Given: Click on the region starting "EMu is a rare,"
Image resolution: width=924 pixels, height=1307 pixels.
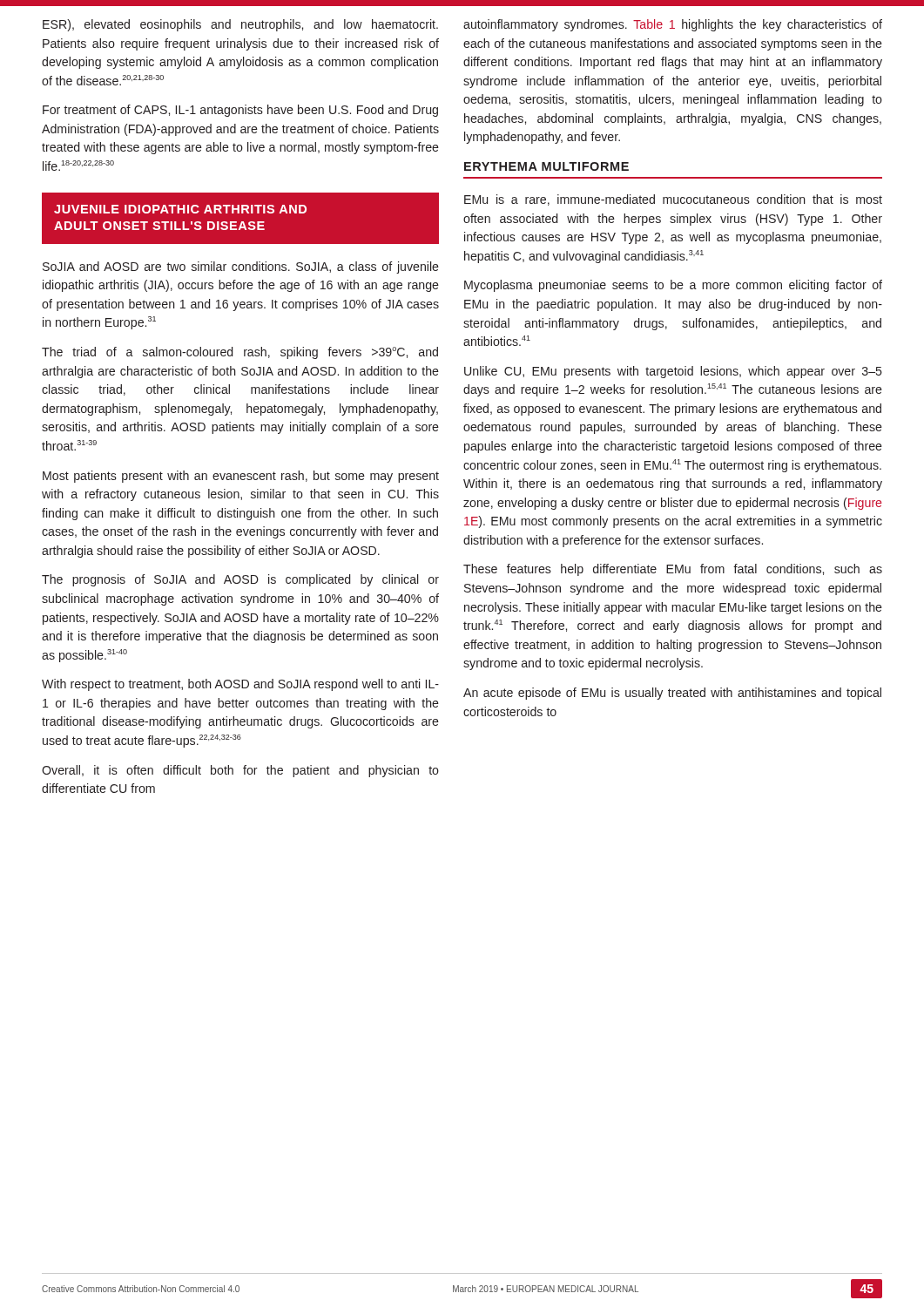Looking at the screenshot, I should 673,228.
